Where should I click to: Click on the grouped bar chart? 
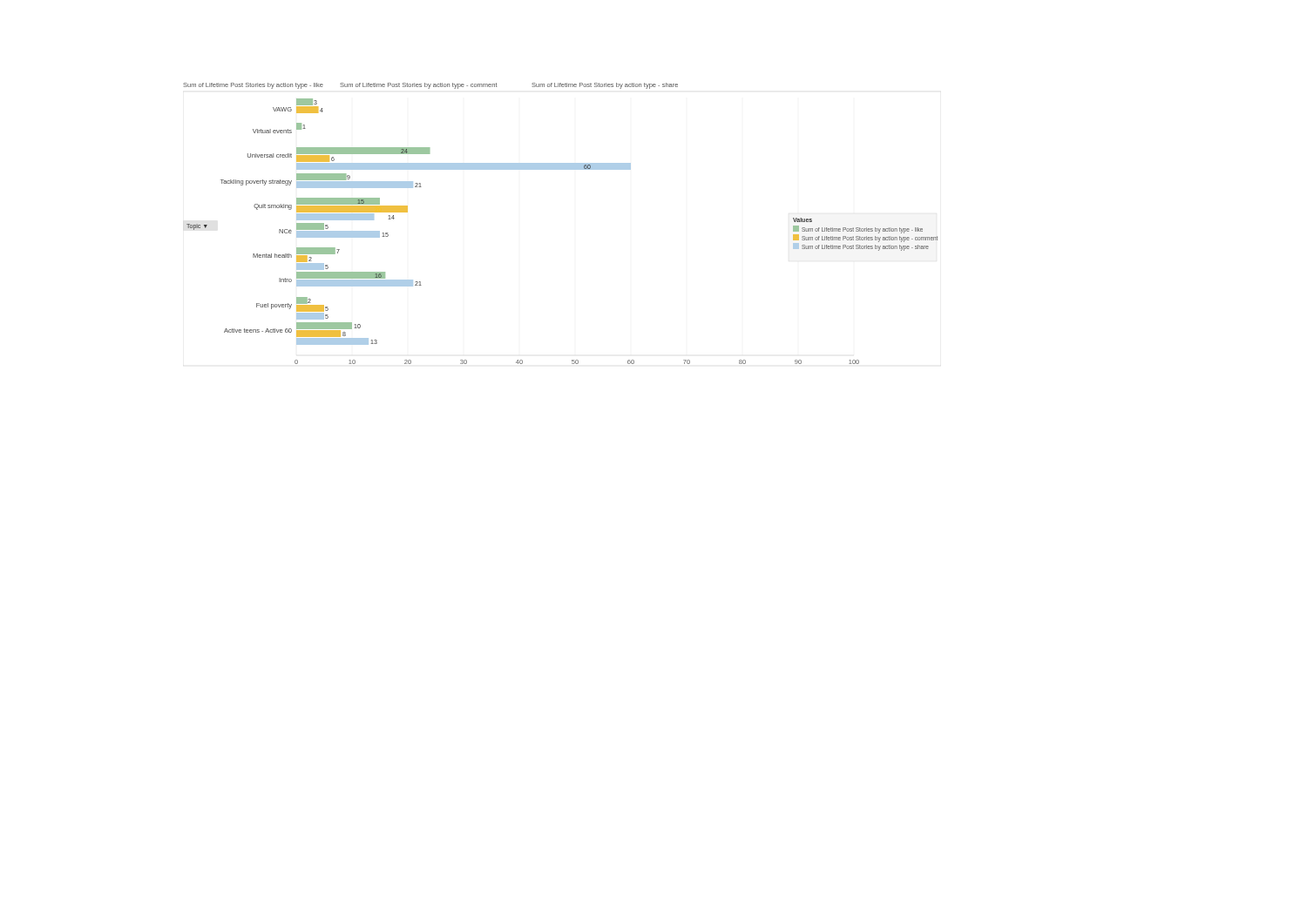tap(562, 231)
